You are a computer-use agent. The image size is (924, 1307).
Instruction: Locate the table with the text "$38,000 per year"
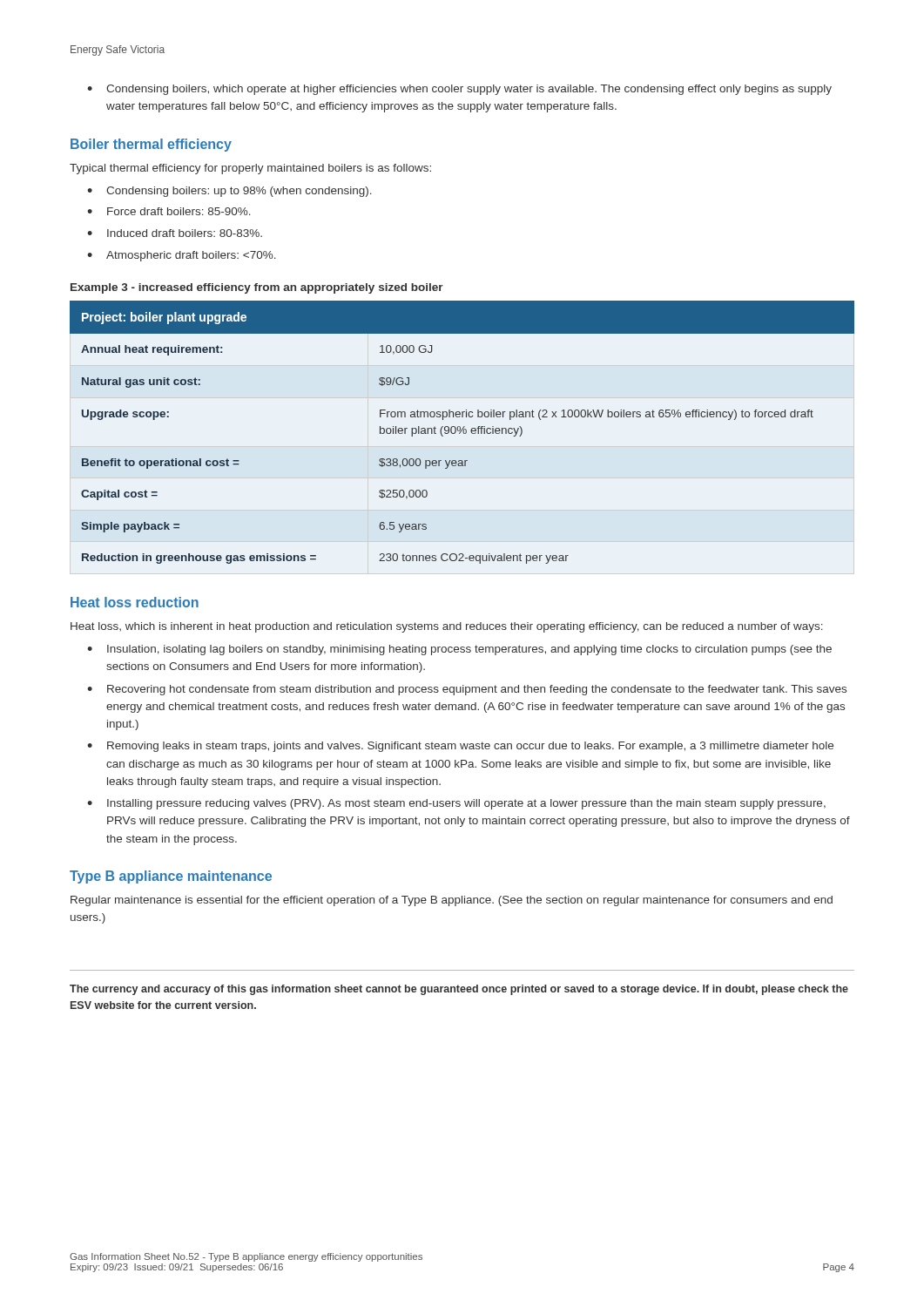(x=462, y=437)
